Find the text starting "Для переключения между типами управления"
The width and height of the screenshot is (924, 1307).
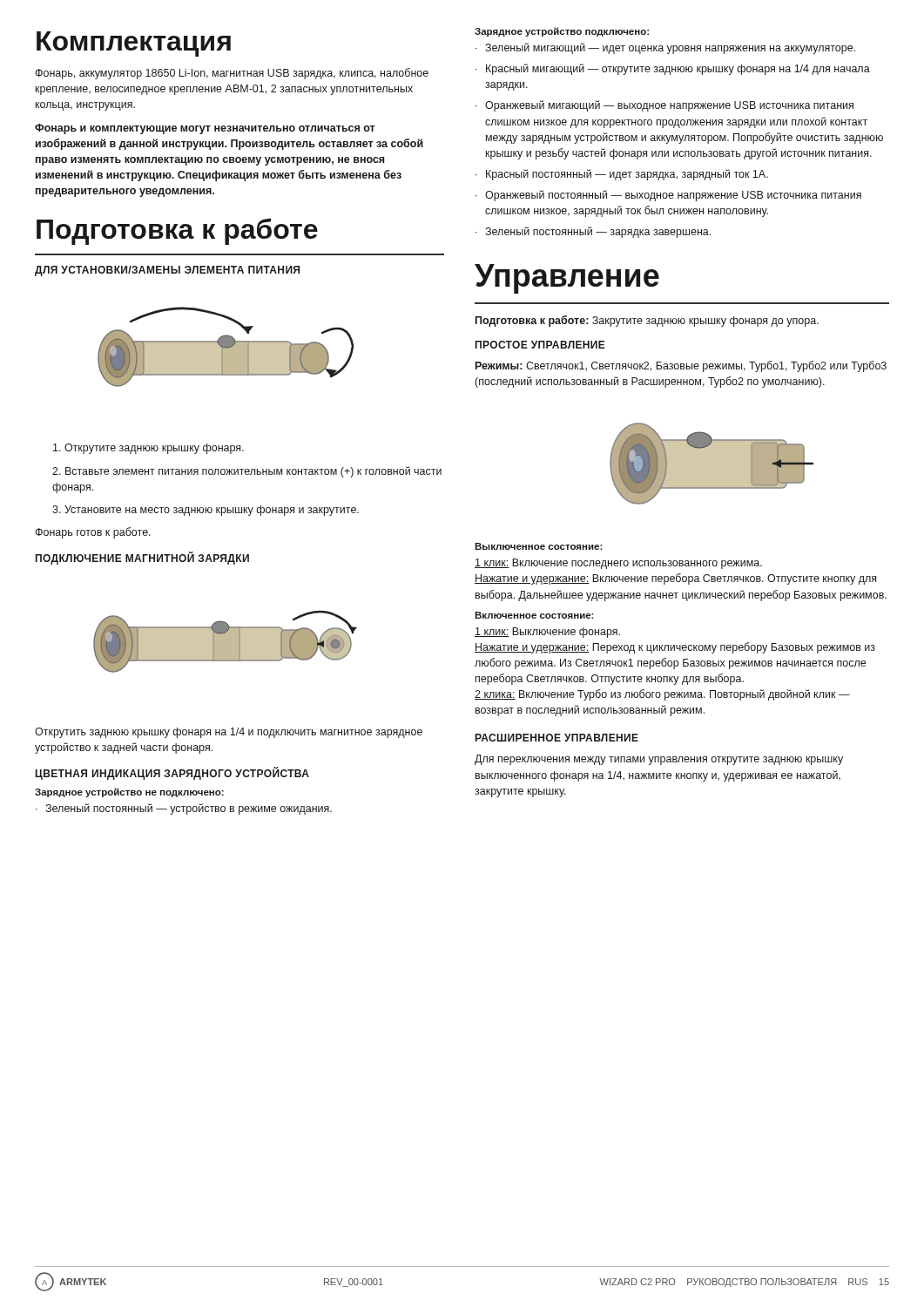pyautogui.click(x=659, y=775)
